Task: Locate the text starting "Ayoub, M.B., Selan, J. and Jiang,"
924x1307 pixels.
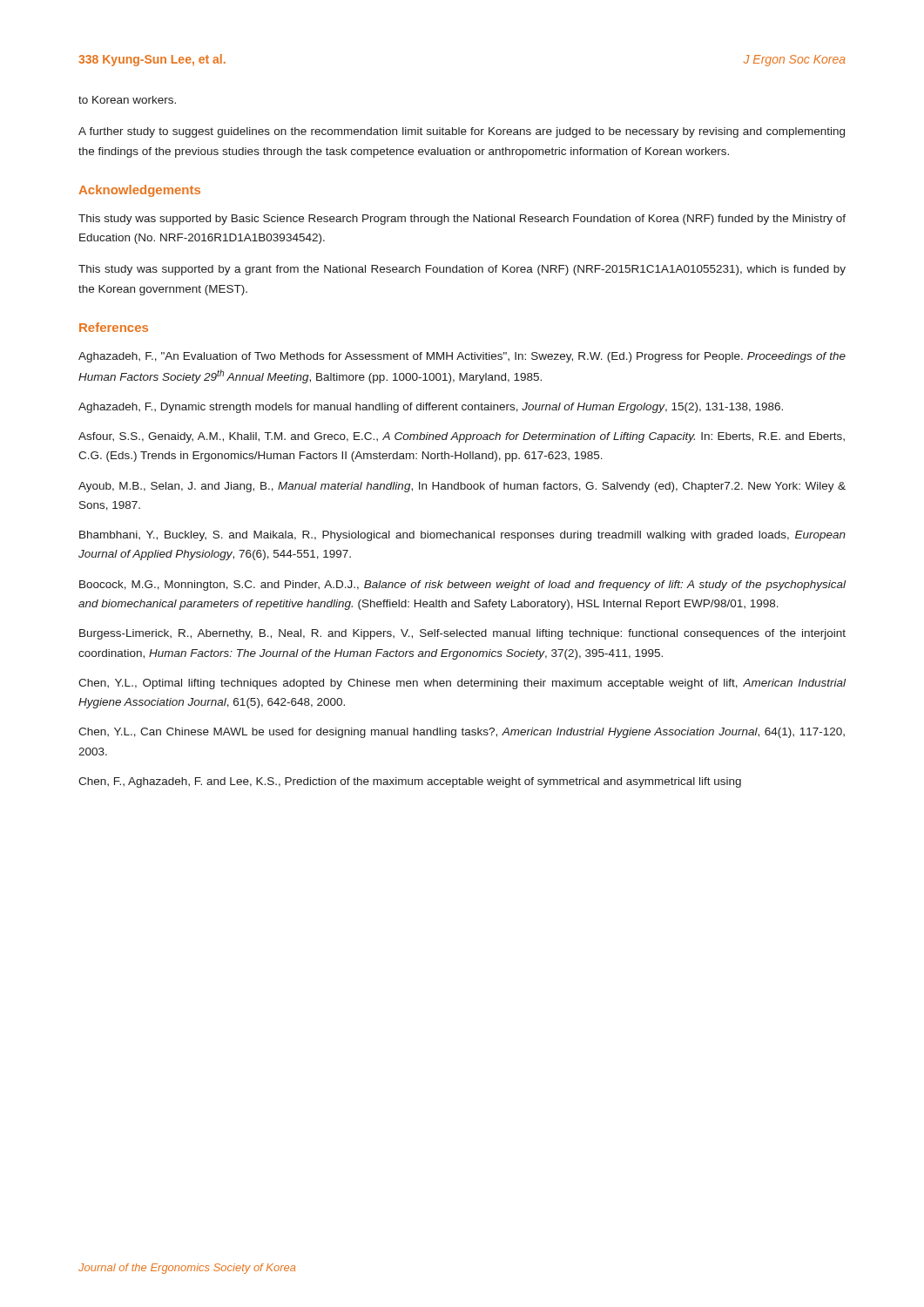Action: (462, 495)
